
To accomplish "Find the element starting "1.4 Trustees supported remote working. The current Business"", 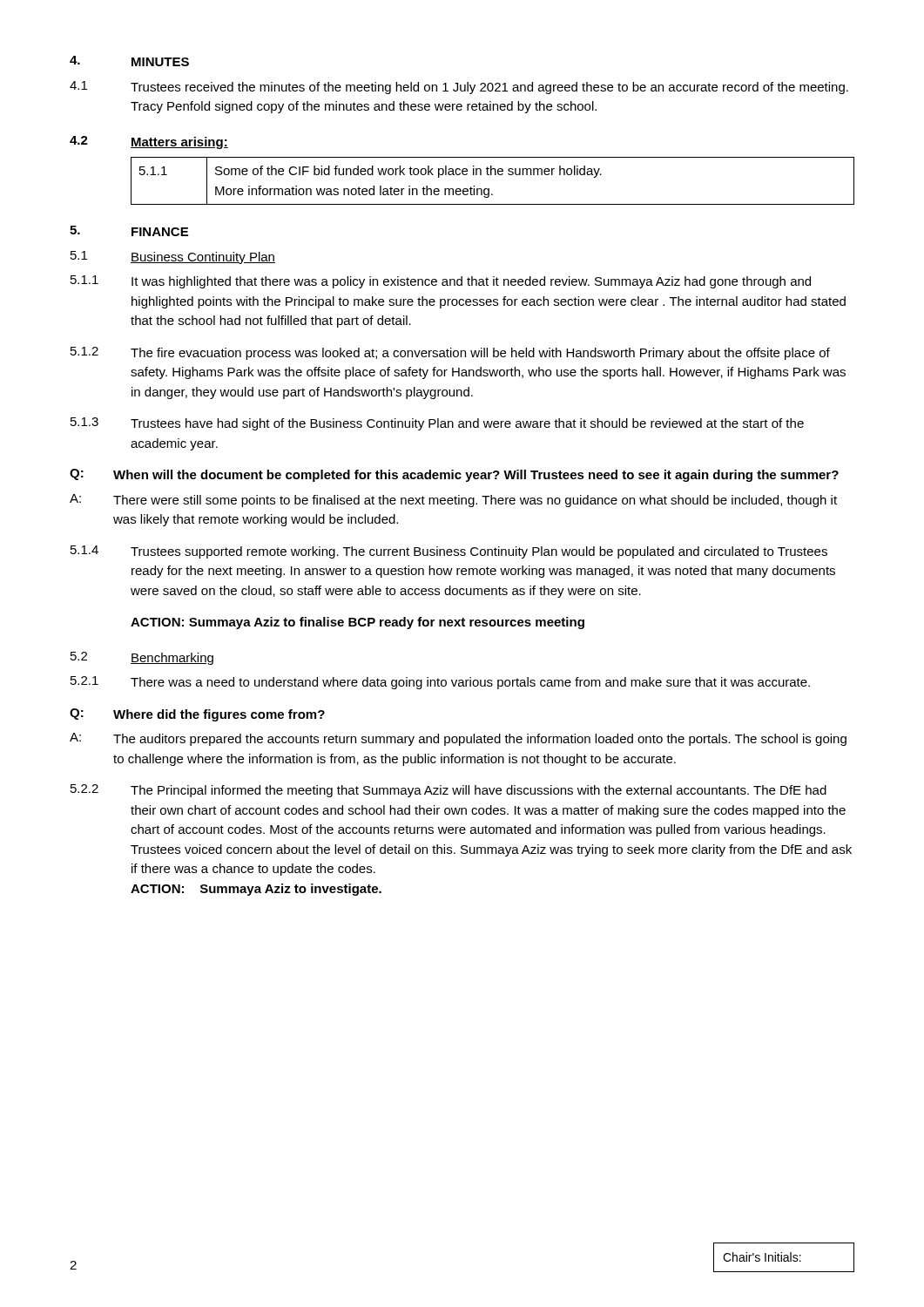I will tap(462, 571).
